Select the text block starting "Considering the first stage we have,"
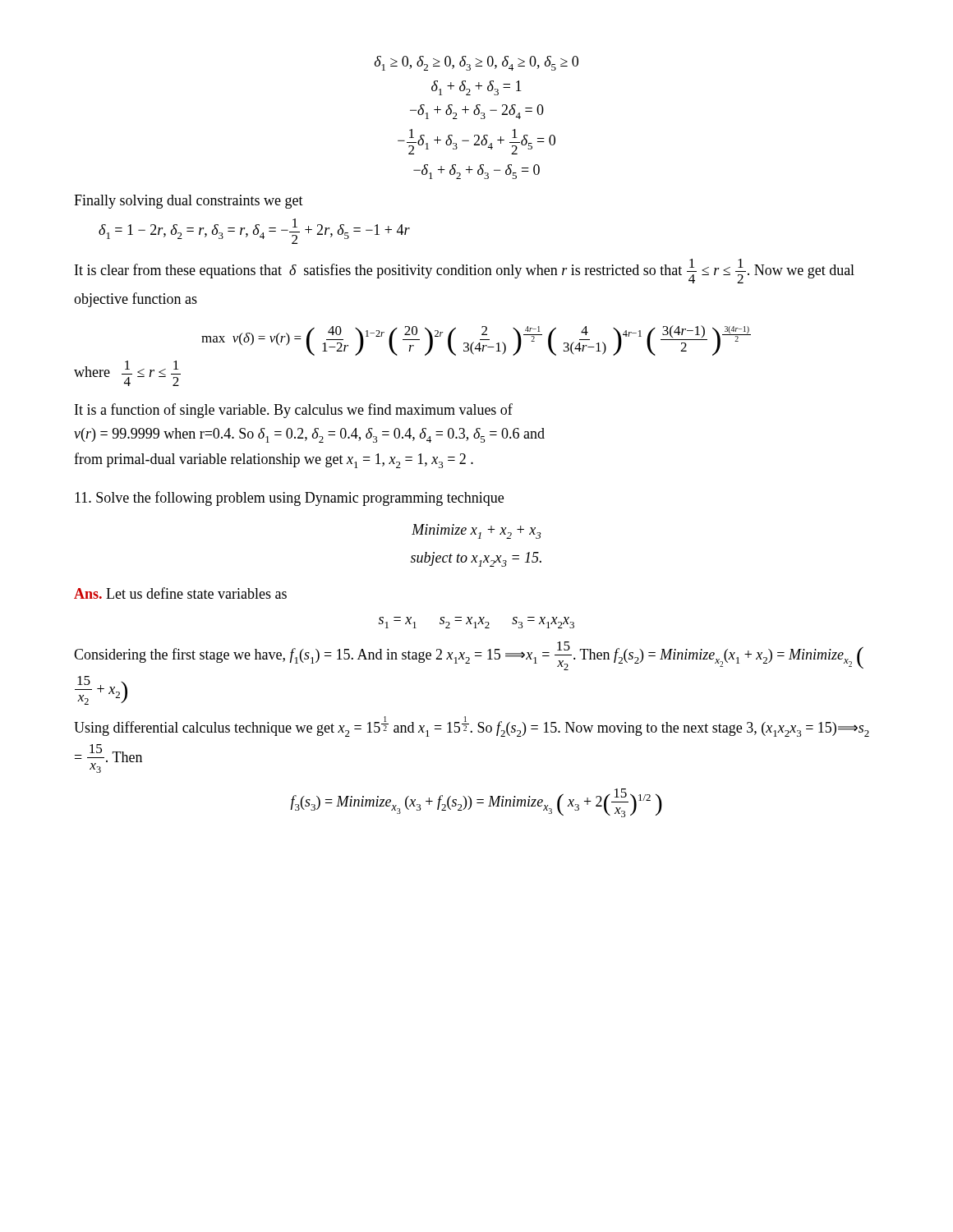The image size is (953, 1232). click(469, 673)
